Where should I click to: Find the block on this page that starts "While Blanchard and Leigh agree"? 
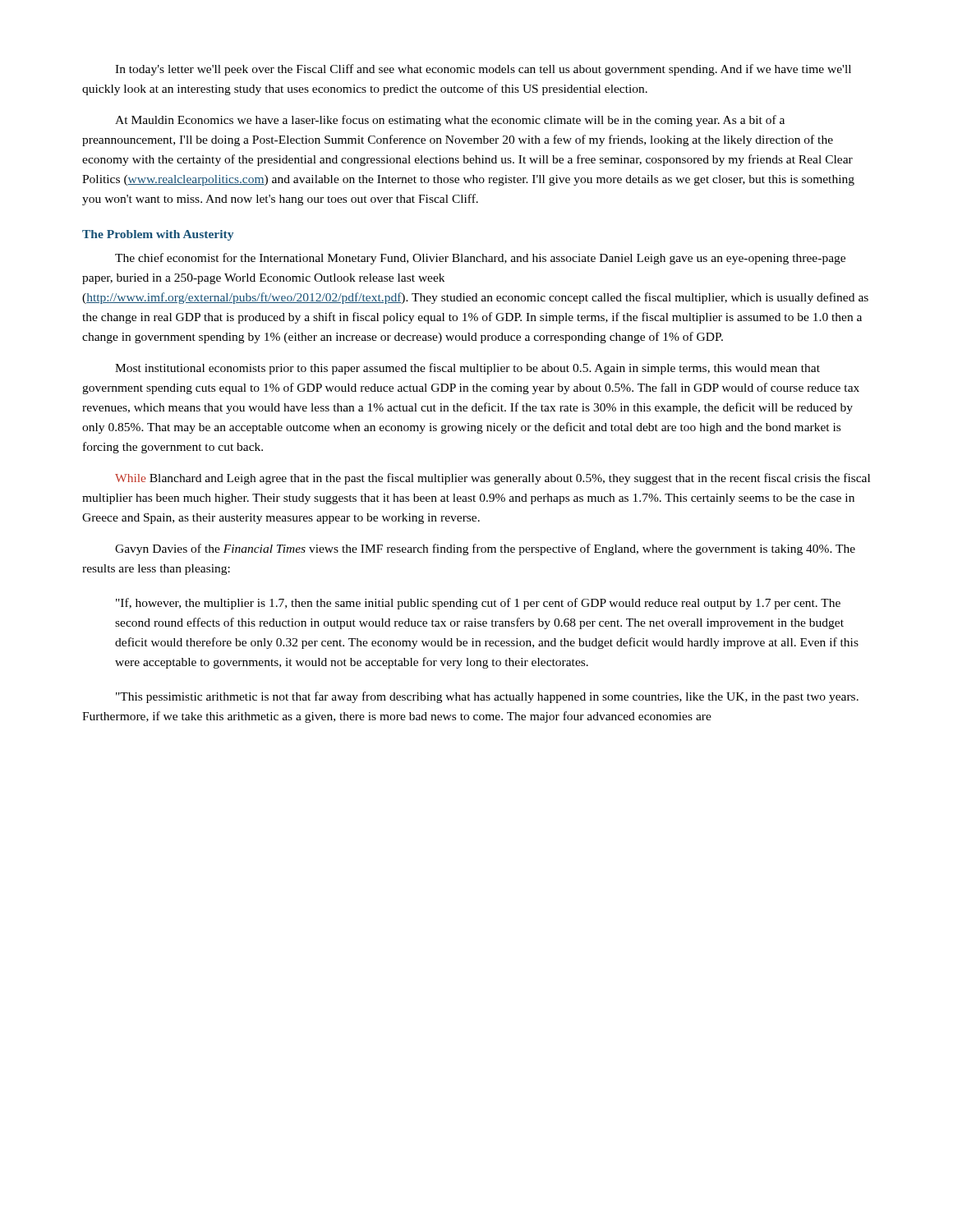(x=476, y=498)
